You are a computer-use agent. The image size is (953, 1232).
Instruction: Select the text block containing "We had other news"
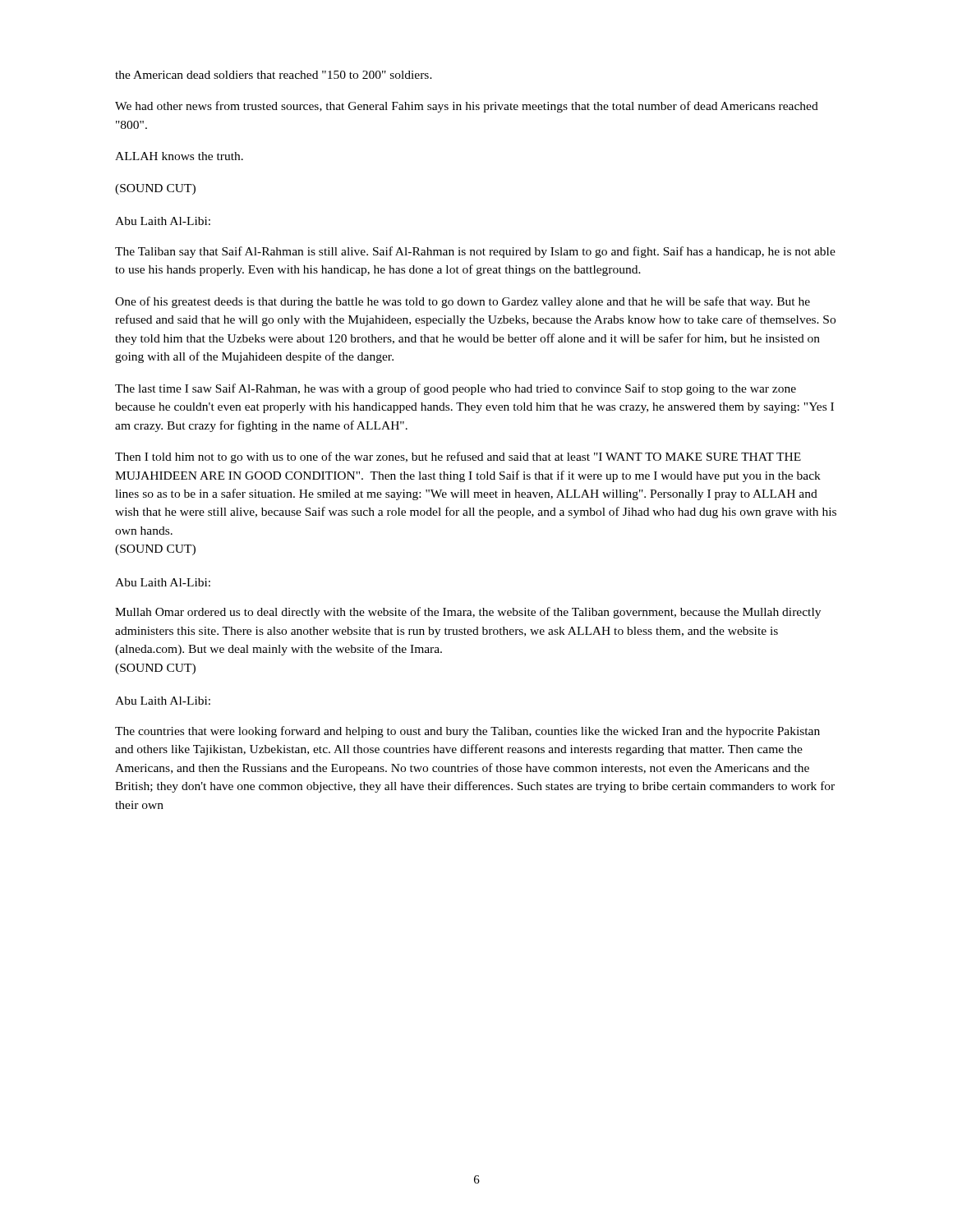467,115
